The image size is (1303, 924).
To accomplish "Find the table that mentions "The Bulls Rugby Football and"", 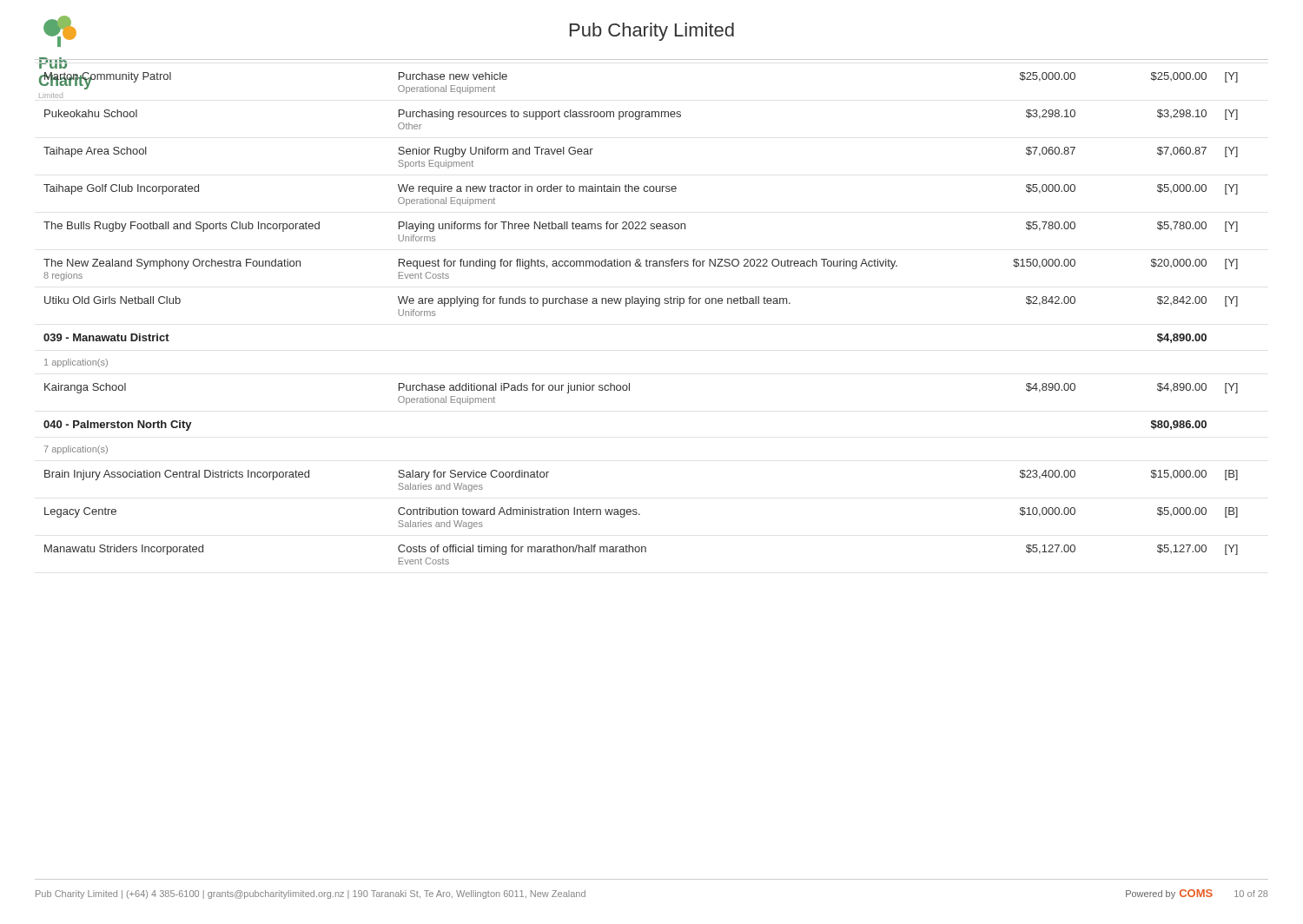I will tap(652, 318).
